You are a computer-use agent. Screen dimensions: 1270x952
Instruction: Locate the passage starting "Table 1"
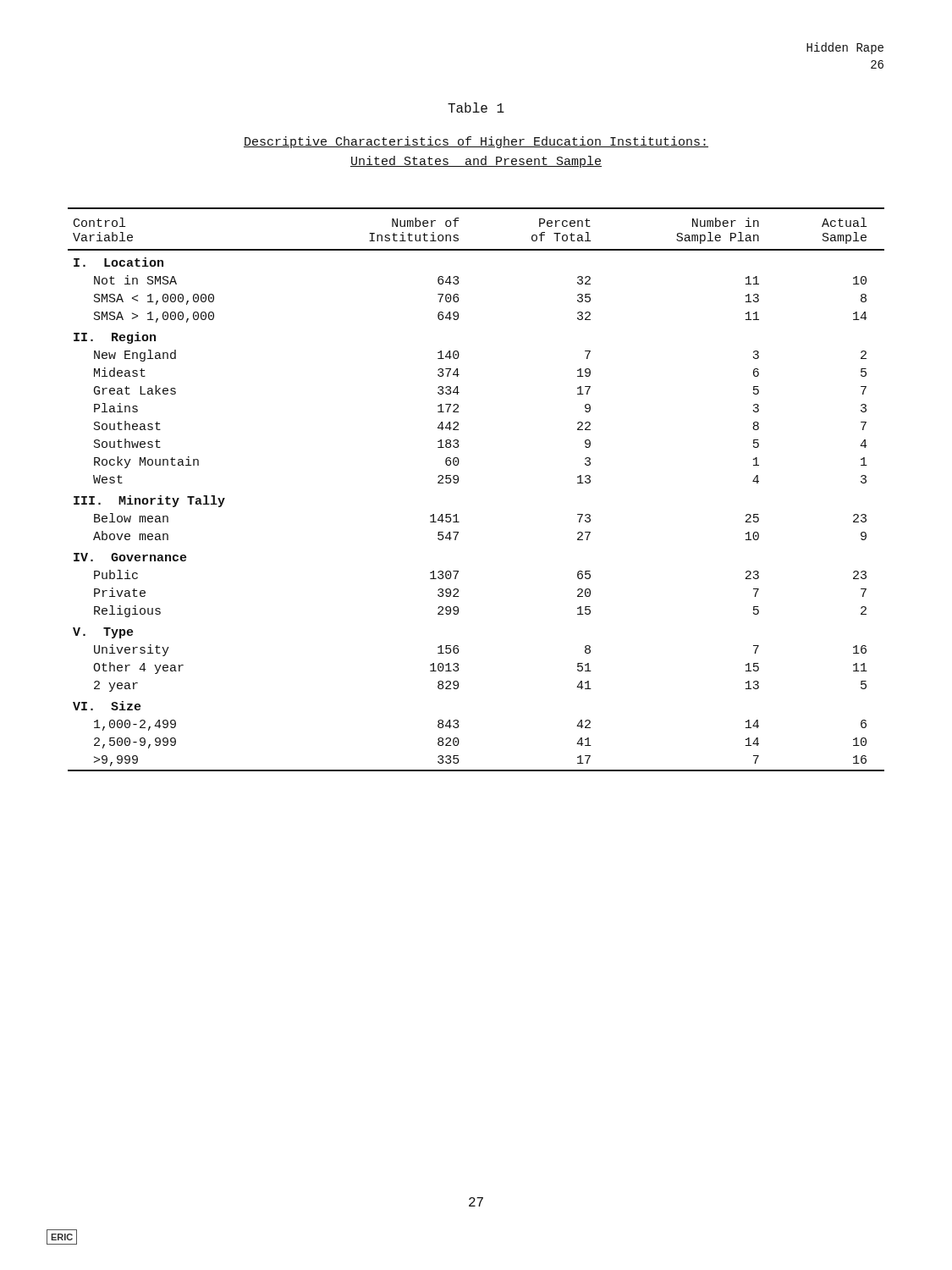(476, 109)
